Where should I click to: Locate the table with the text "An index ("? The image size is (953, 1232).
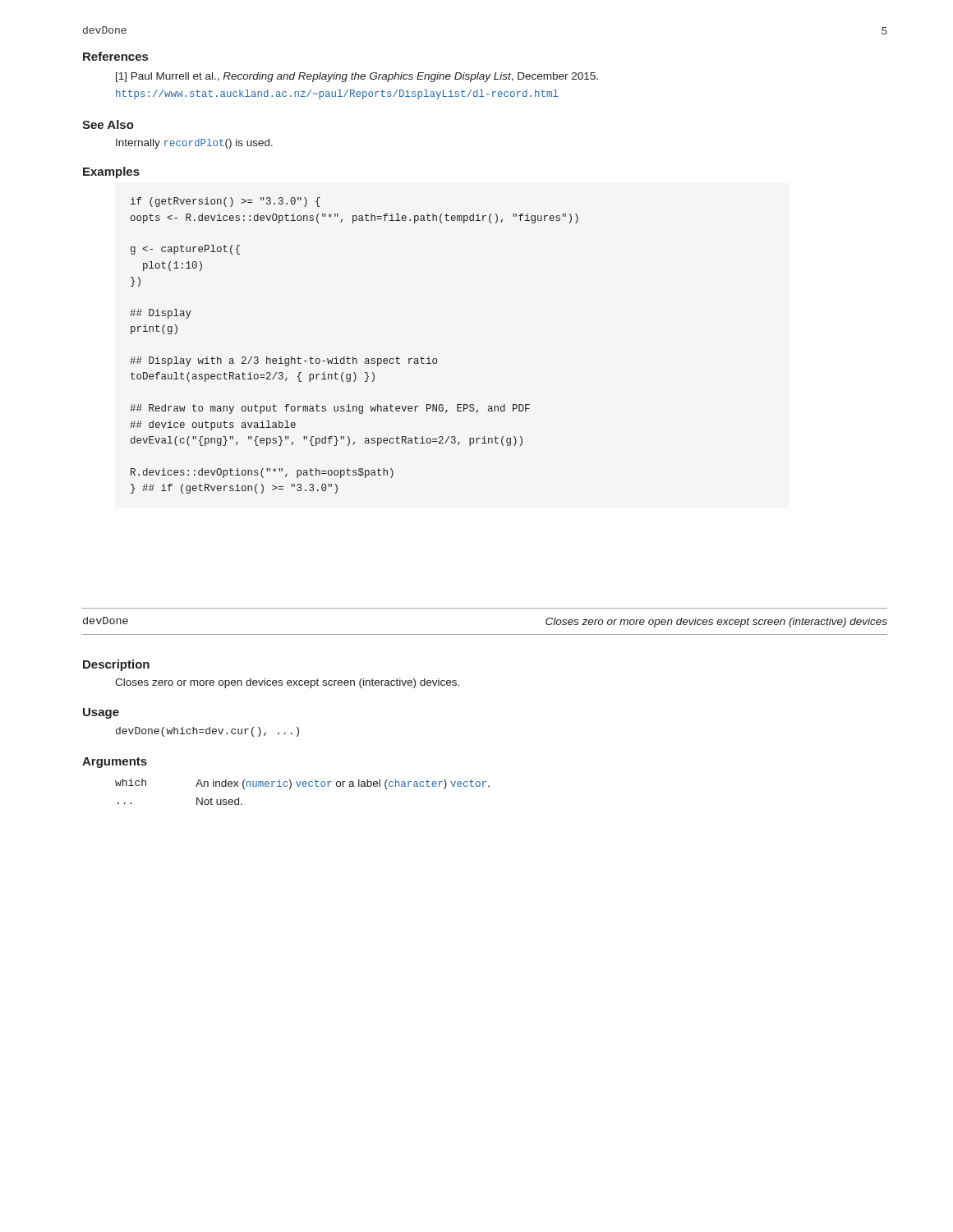(435, 792)
